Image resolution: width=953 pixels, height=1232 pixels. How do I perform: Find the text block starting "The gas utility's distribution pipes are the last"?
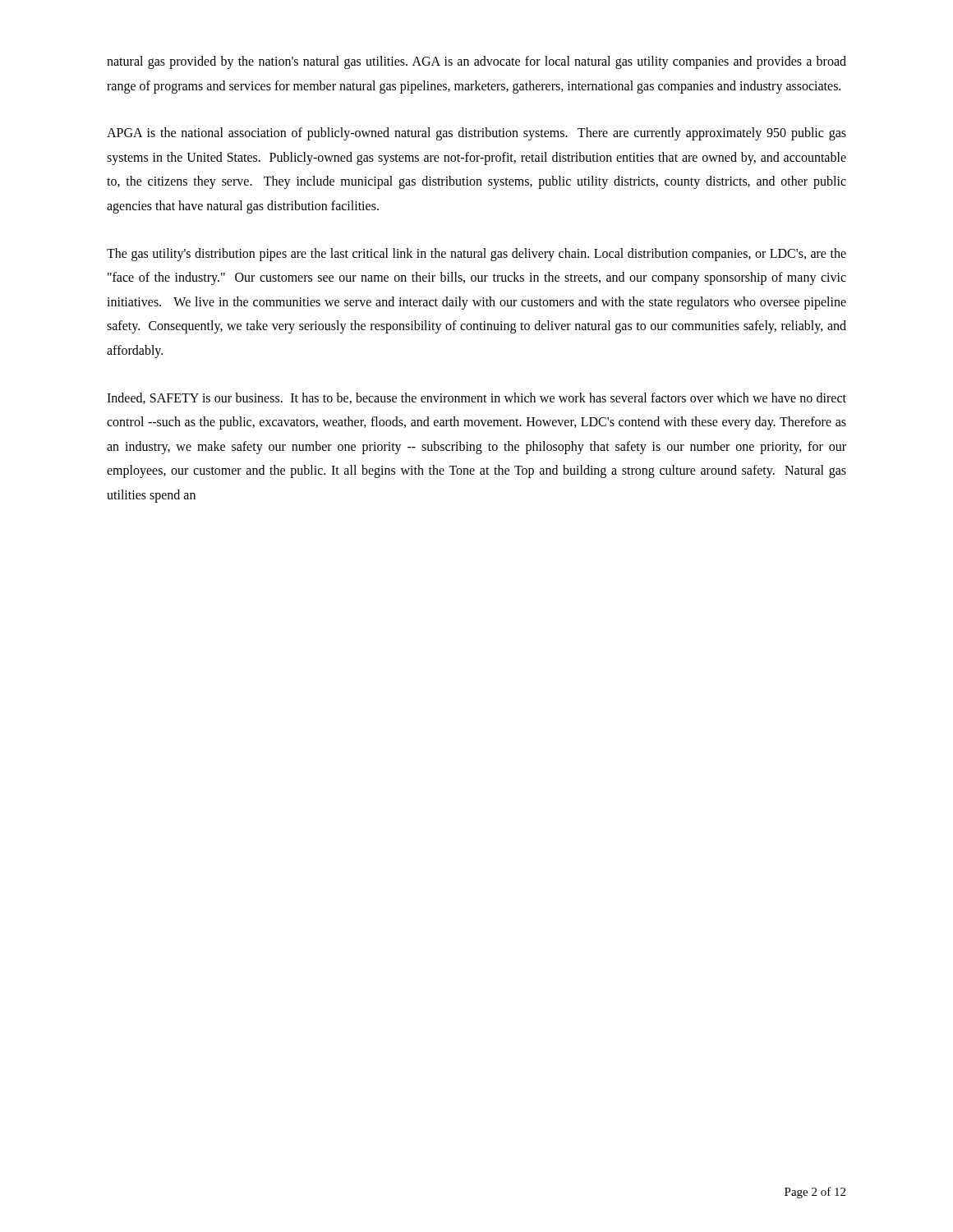coord(476,302)
